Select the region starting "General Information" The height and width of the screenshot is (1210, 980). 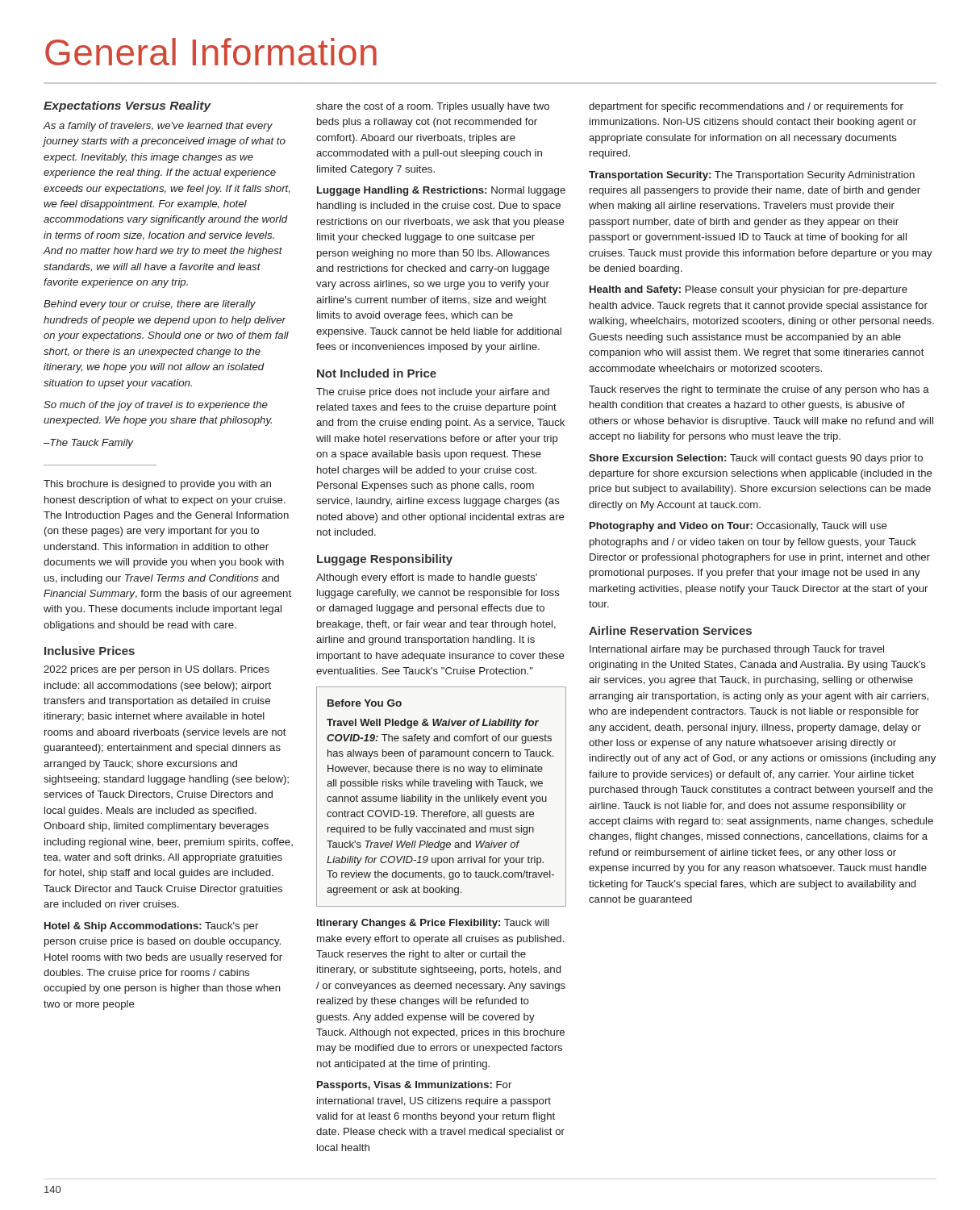(211, 52)
